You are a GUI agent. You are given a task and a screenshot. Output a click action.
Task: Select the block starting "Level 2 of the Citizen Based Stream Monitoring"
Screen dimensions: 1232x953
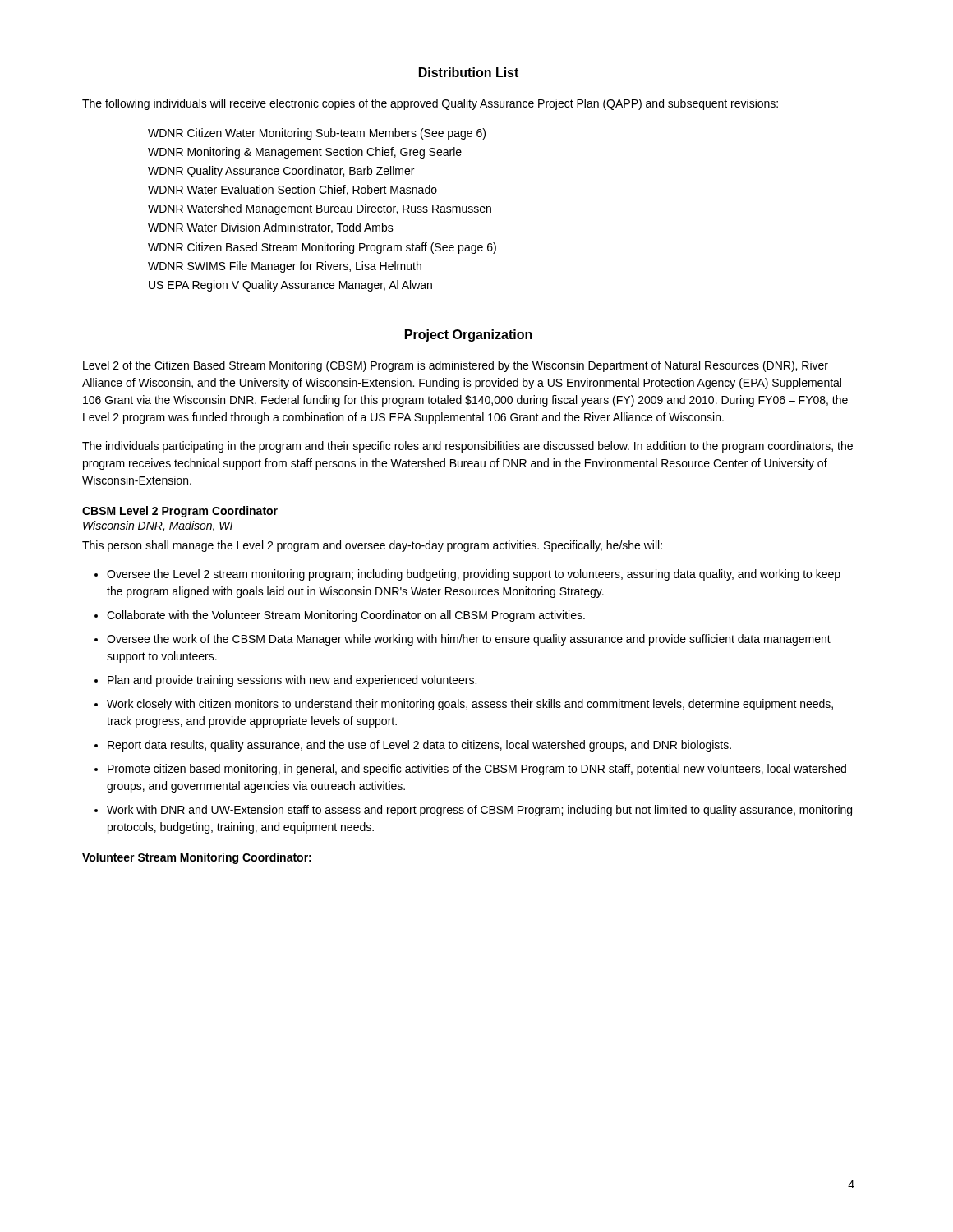[x=465, y=391]
